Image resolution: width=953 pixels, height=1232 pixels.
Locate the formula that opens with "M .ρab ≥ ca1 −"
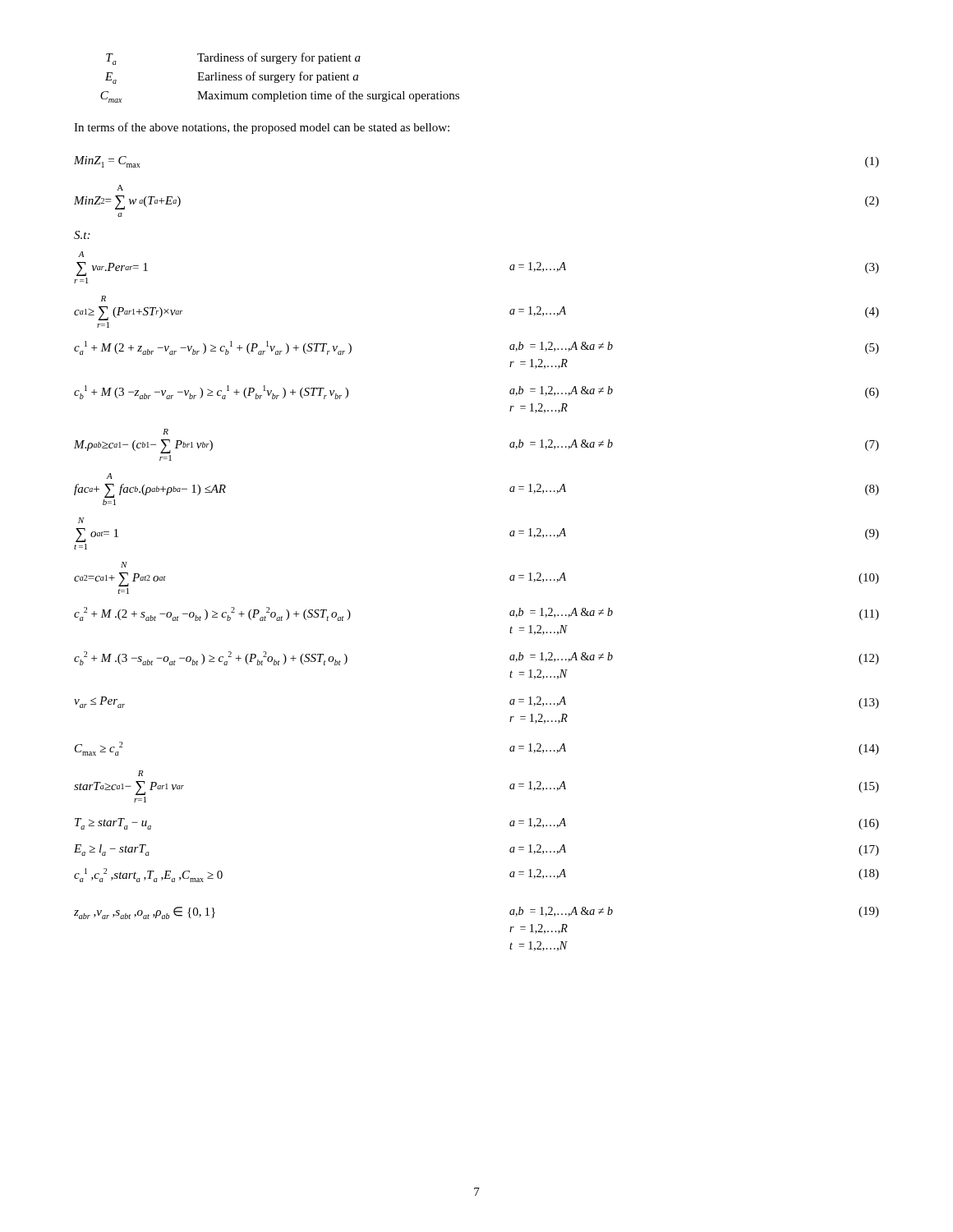point(166,432)
